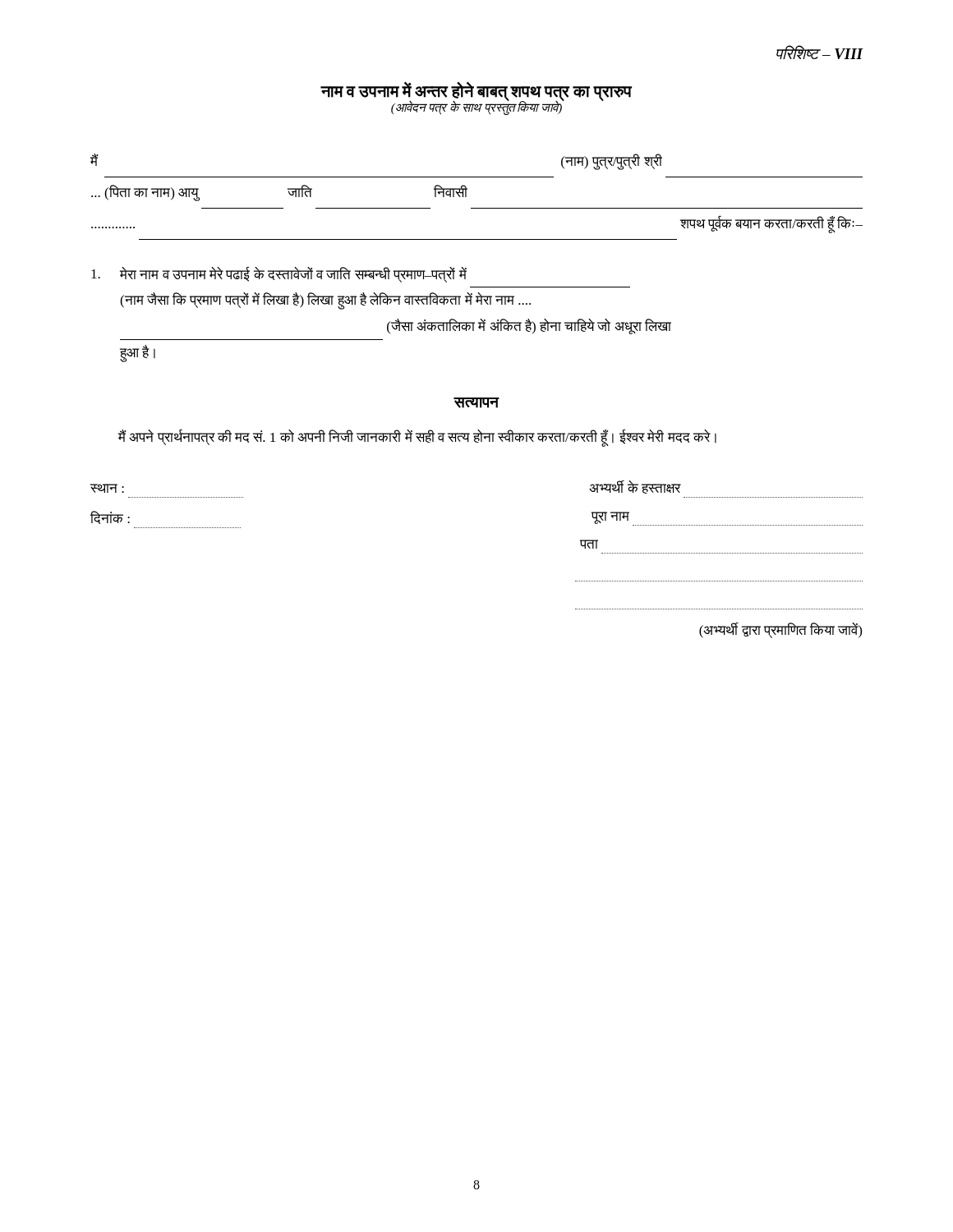Locate the section header
This screenshot has width=953, height=1232.
(x=476, y=402)
